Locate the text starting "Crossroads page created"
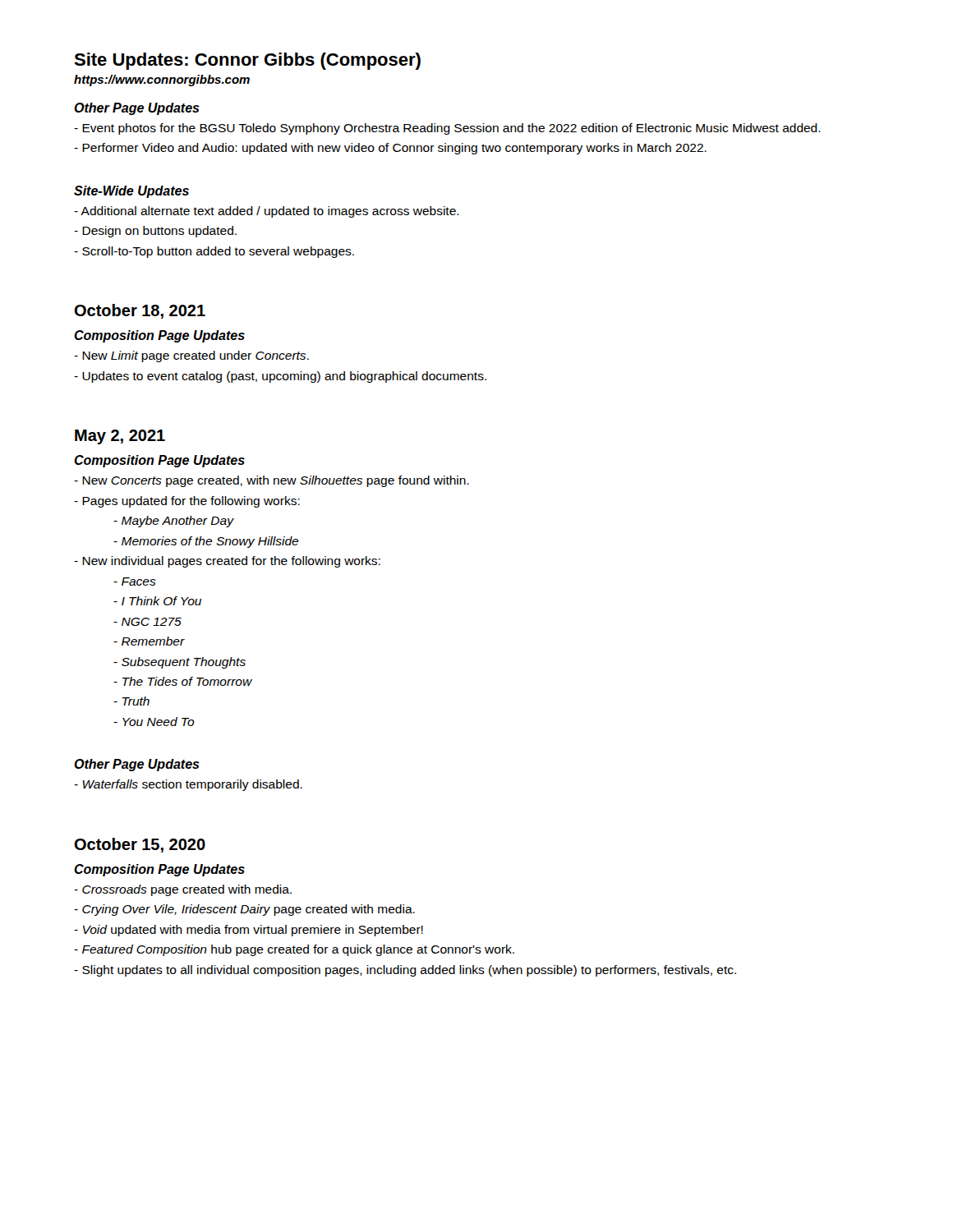The width and height of the screenshot is (953, 1232). coord(183,890)
